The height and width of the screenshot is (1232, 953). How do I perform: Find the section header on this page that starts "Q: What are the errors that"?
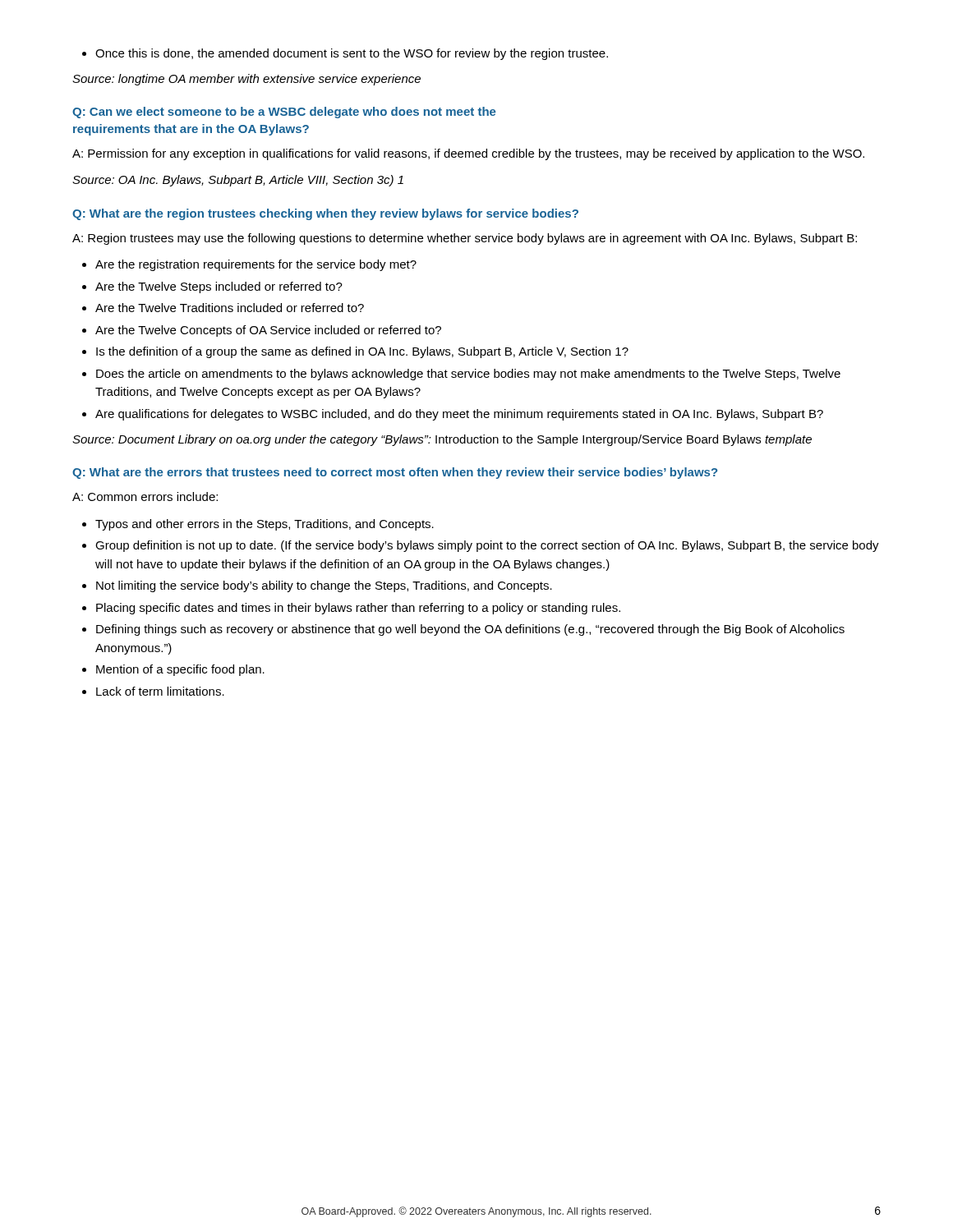pos(395,472)
